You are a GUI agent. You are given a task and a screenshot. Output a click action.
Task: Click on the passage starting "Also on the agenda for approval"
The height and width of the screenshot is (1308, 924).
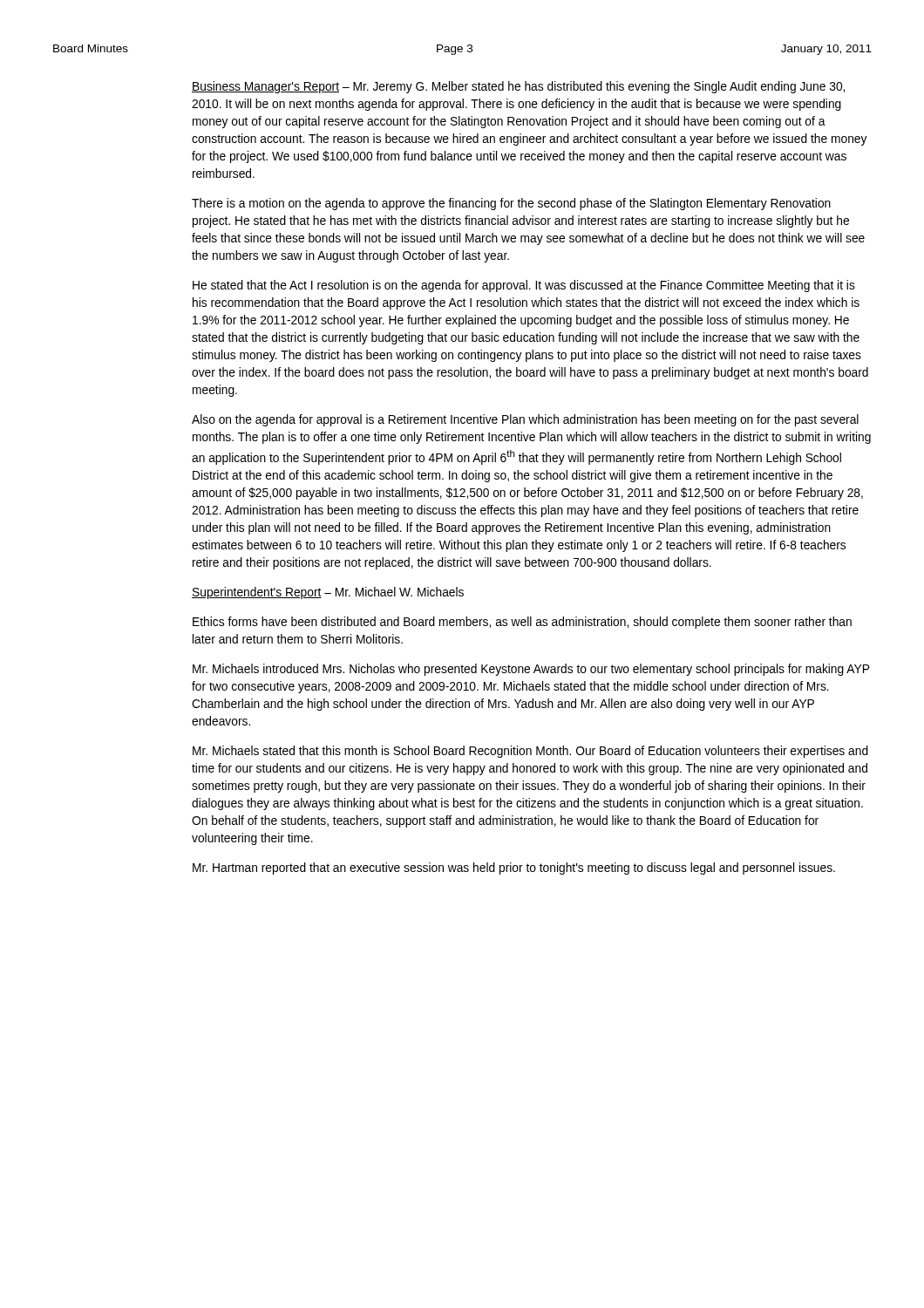[531, 491]
